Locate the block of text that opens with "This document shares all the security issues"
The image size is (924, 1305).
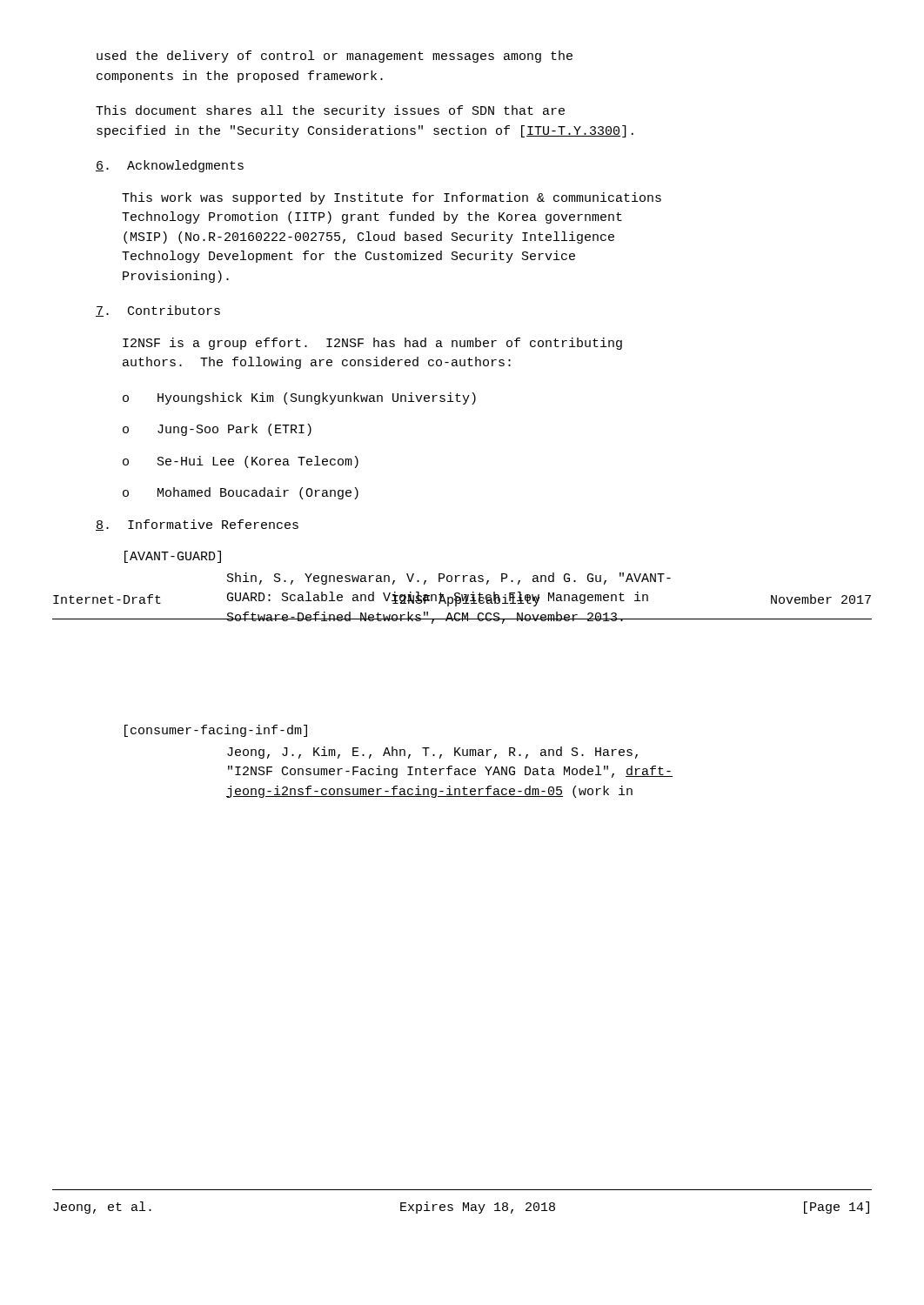pyautogui.click(x=366, y=122)
